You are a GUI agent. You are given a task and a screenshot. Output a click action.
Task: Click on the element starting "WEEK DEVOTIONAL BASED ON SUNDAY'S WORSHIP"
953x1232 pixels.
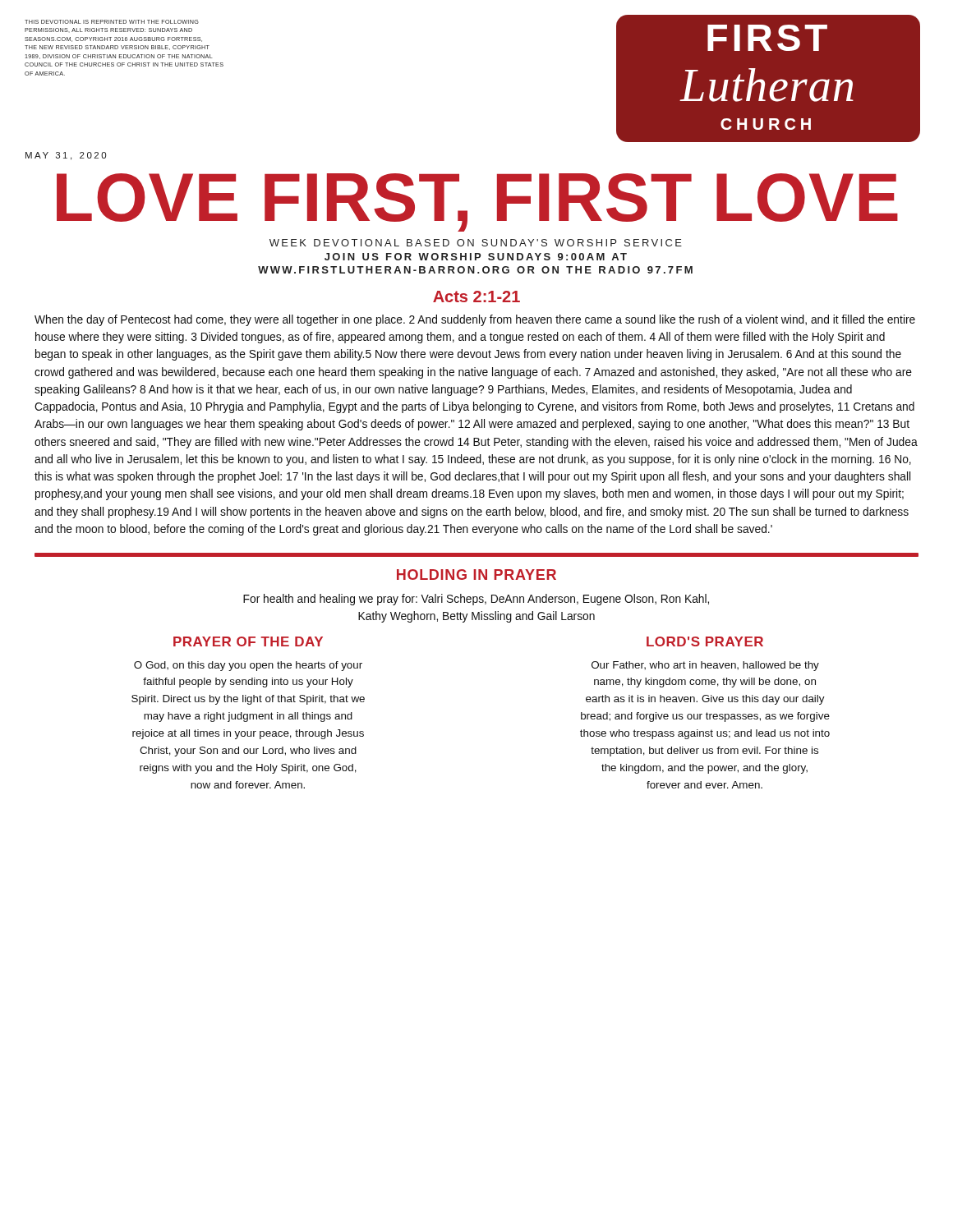click(x=476, y=243)
